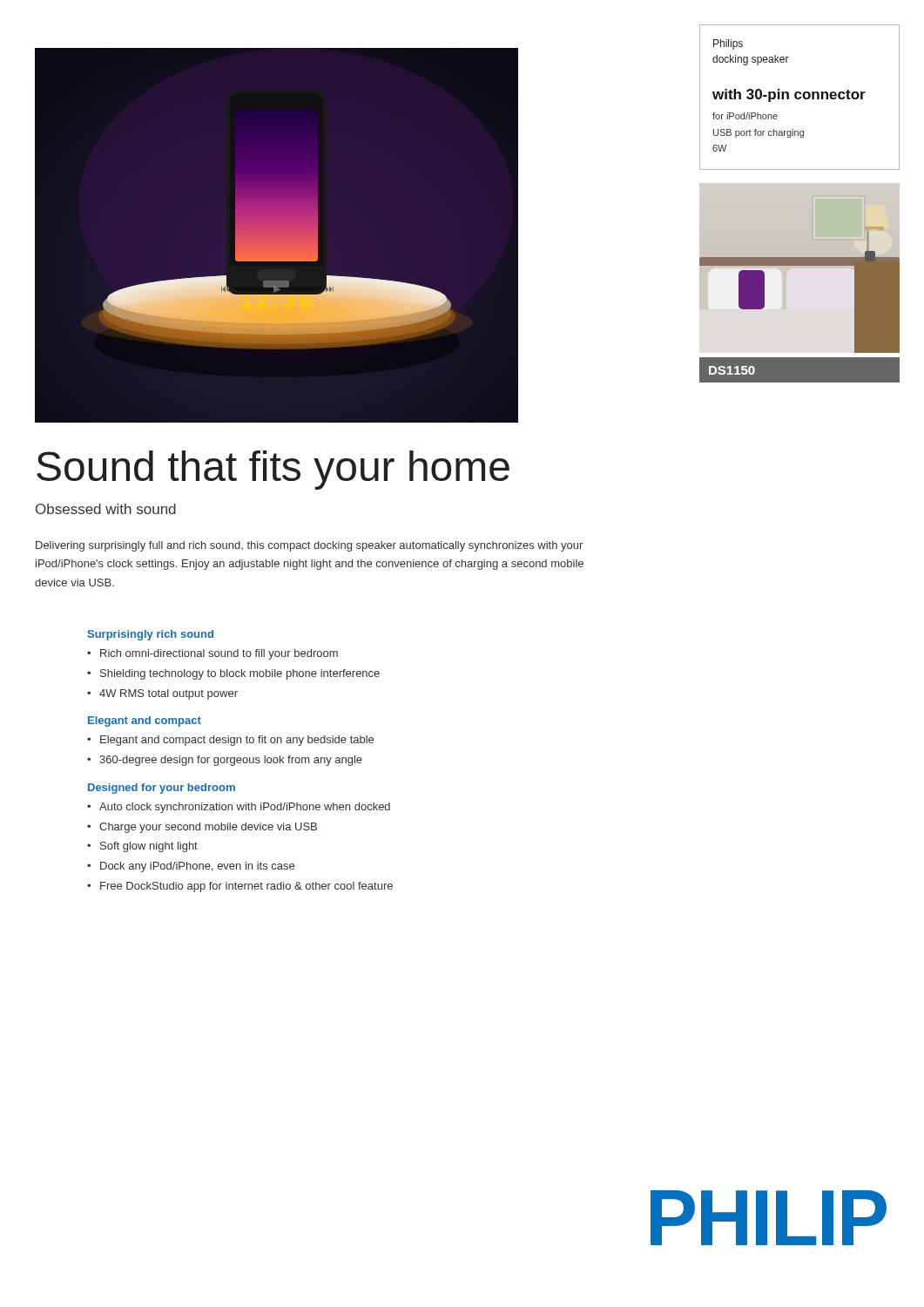924x1307 pixels.
Task: Click on the section header containing "Elegant and compact"
Action: pyautogui.click(x=144, y=720)
